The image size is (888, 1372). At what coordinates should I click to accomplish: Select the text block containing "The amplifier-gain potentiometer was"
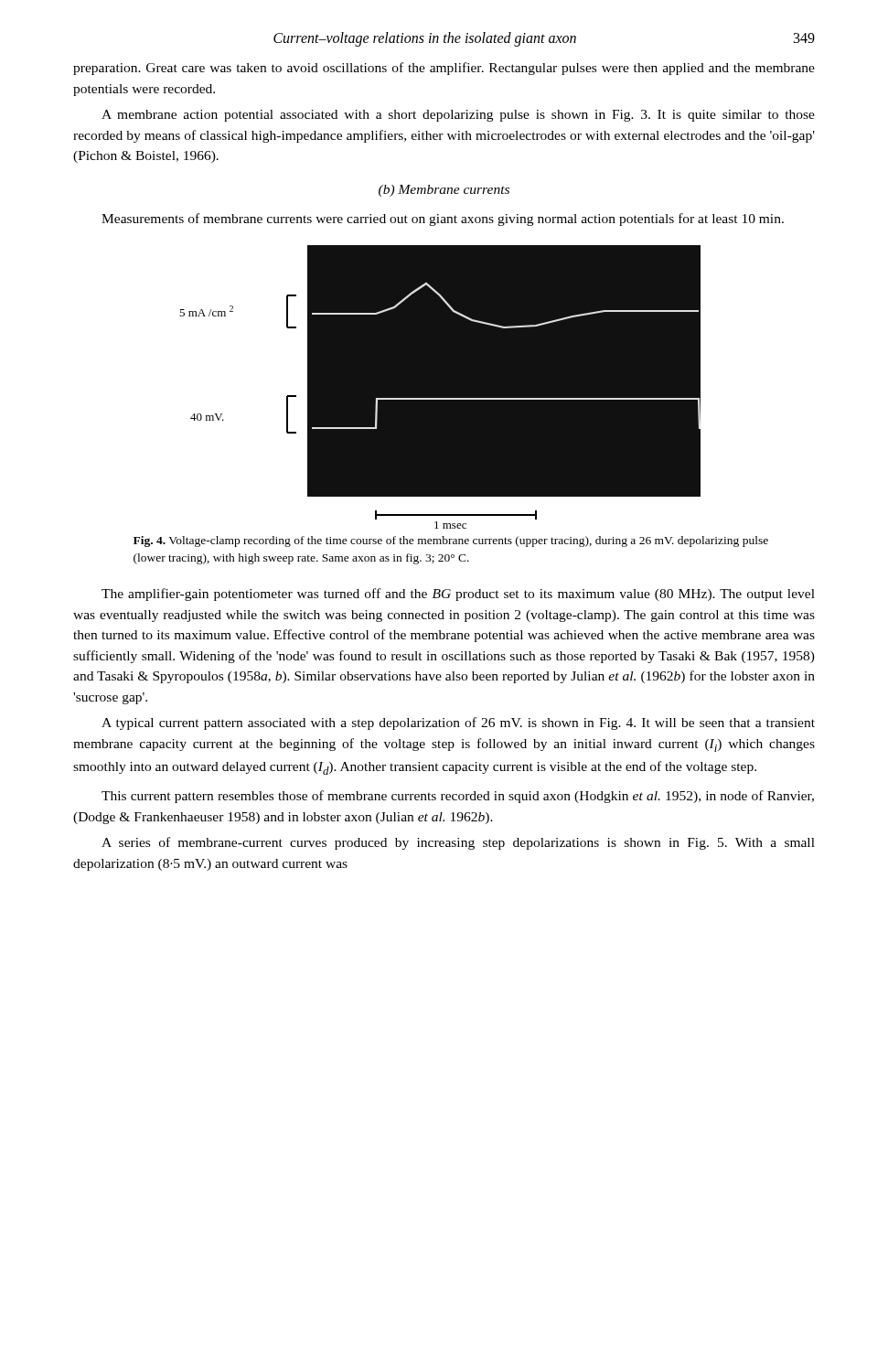(x=444, y=645)
